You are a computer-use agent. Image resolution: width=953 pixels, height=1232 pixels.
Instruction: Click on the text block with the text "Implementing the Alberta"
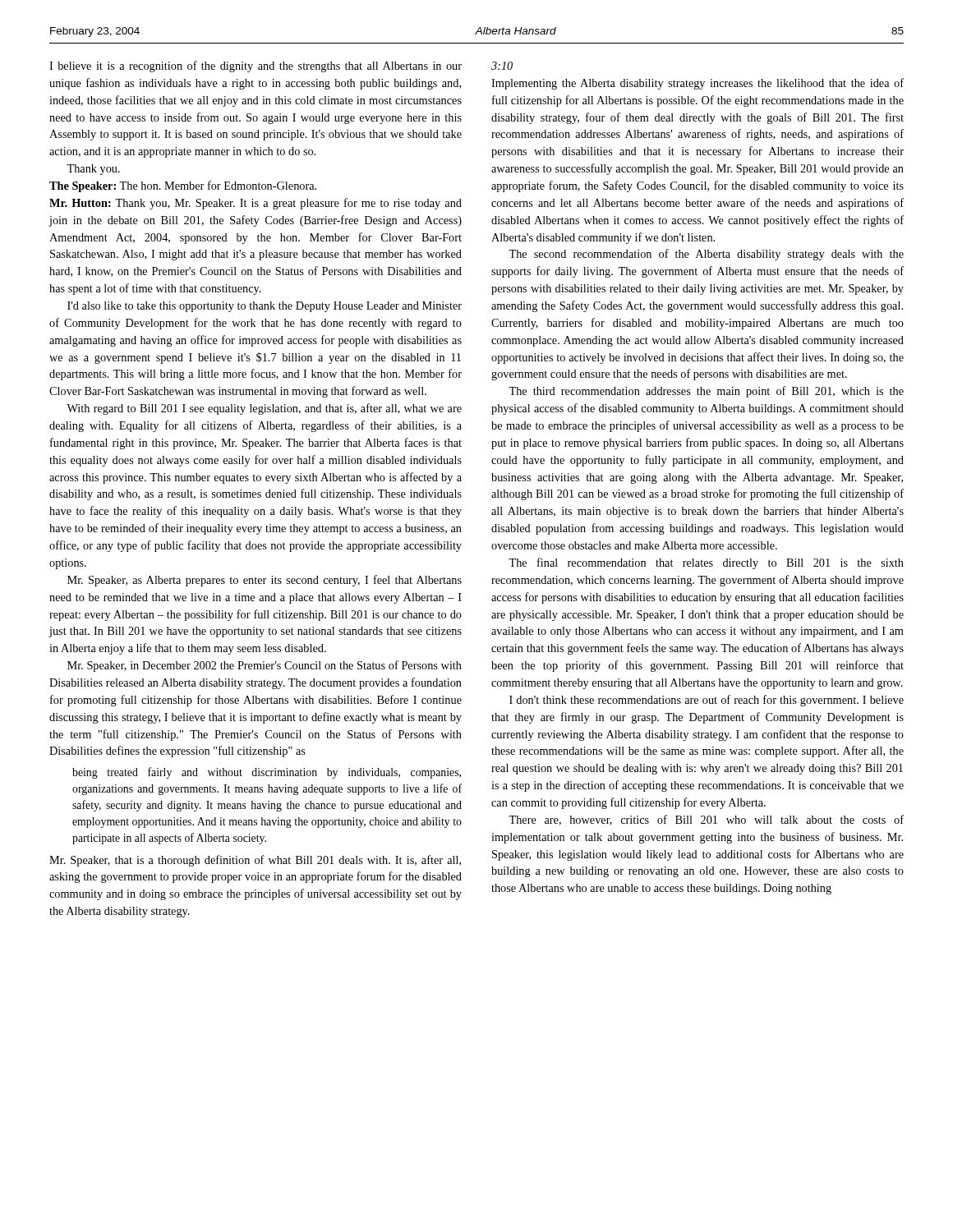[x=698, y=160]
